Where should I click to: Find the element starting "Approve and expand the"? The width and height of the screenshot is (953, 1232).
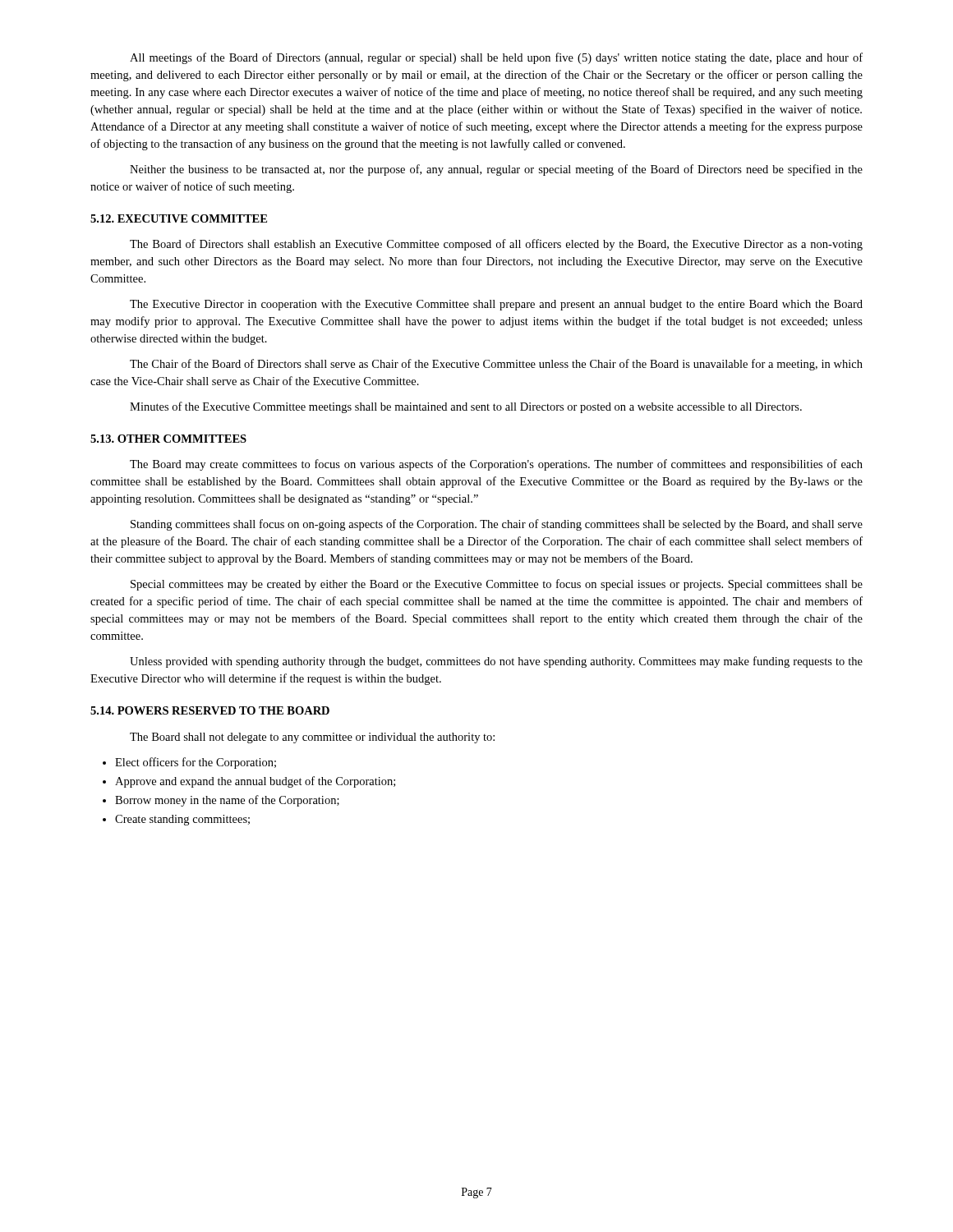pos(255,782)
